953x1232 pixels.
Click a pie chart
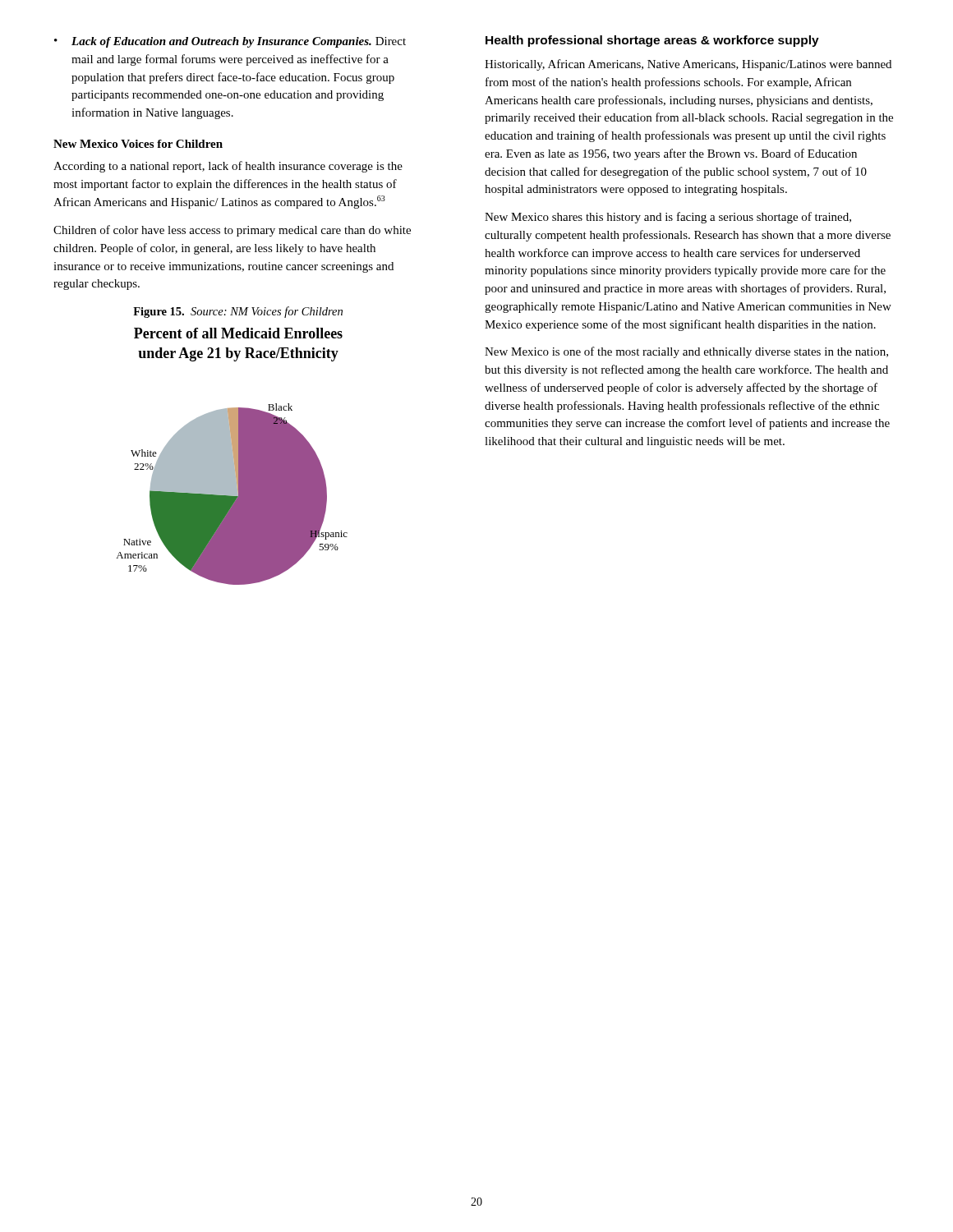238,464
